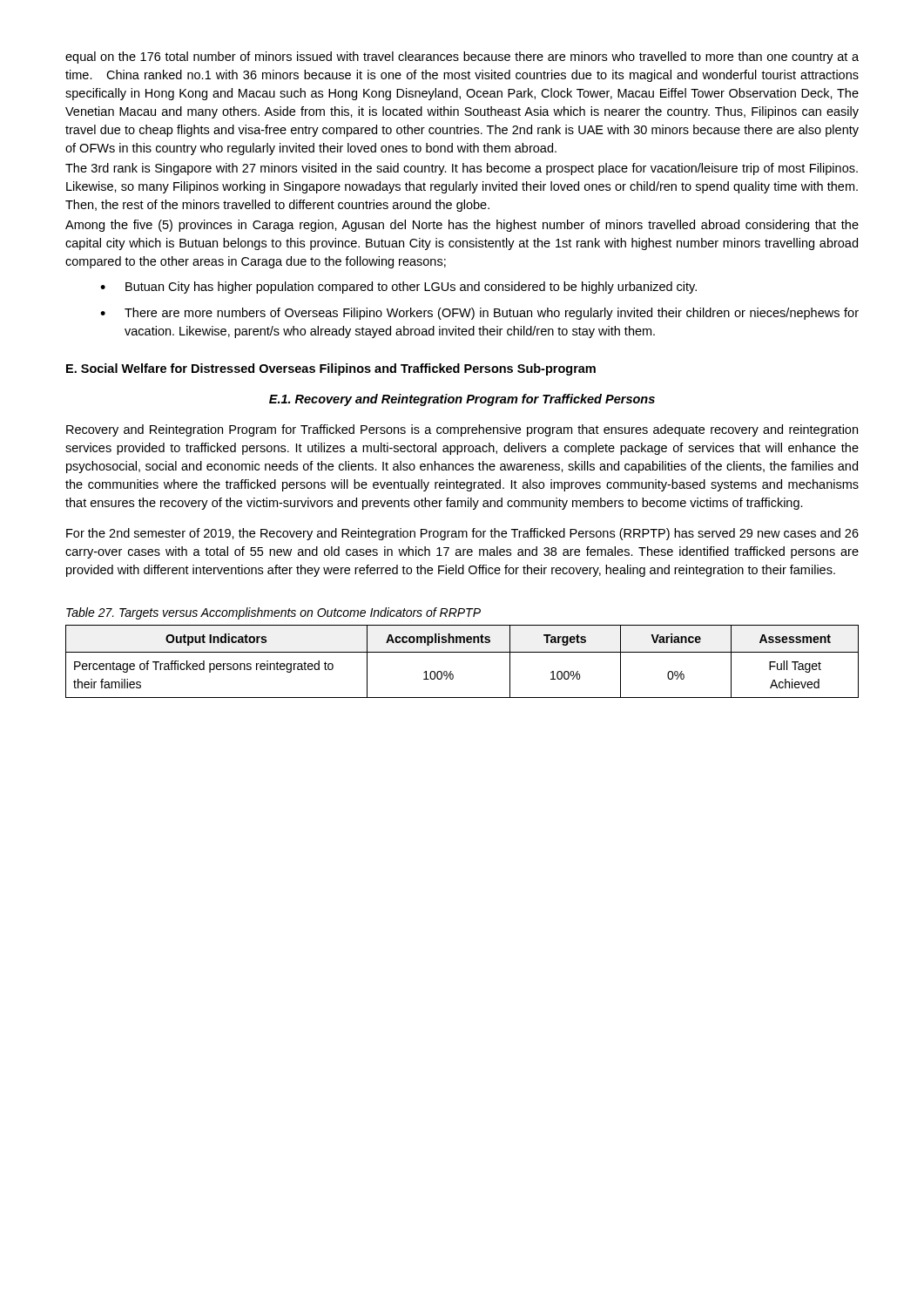924x1307 pixels.
Task: Find the text block containing "equal on the 176"
Action: (462, 102)
